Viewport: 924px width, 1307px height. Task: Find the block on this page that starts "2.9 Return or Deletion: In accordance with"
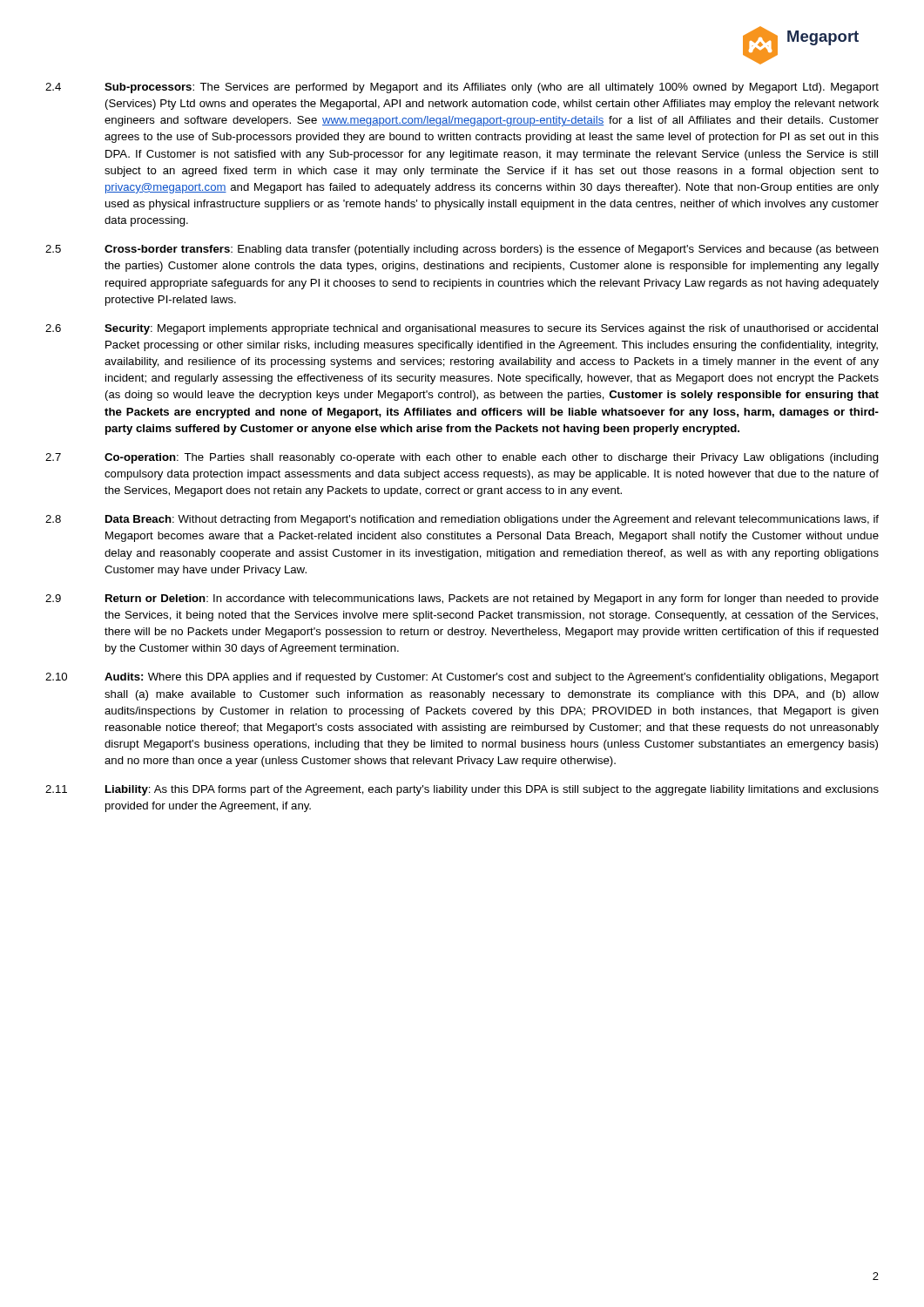pyautogui.click(x=462, y=623)
